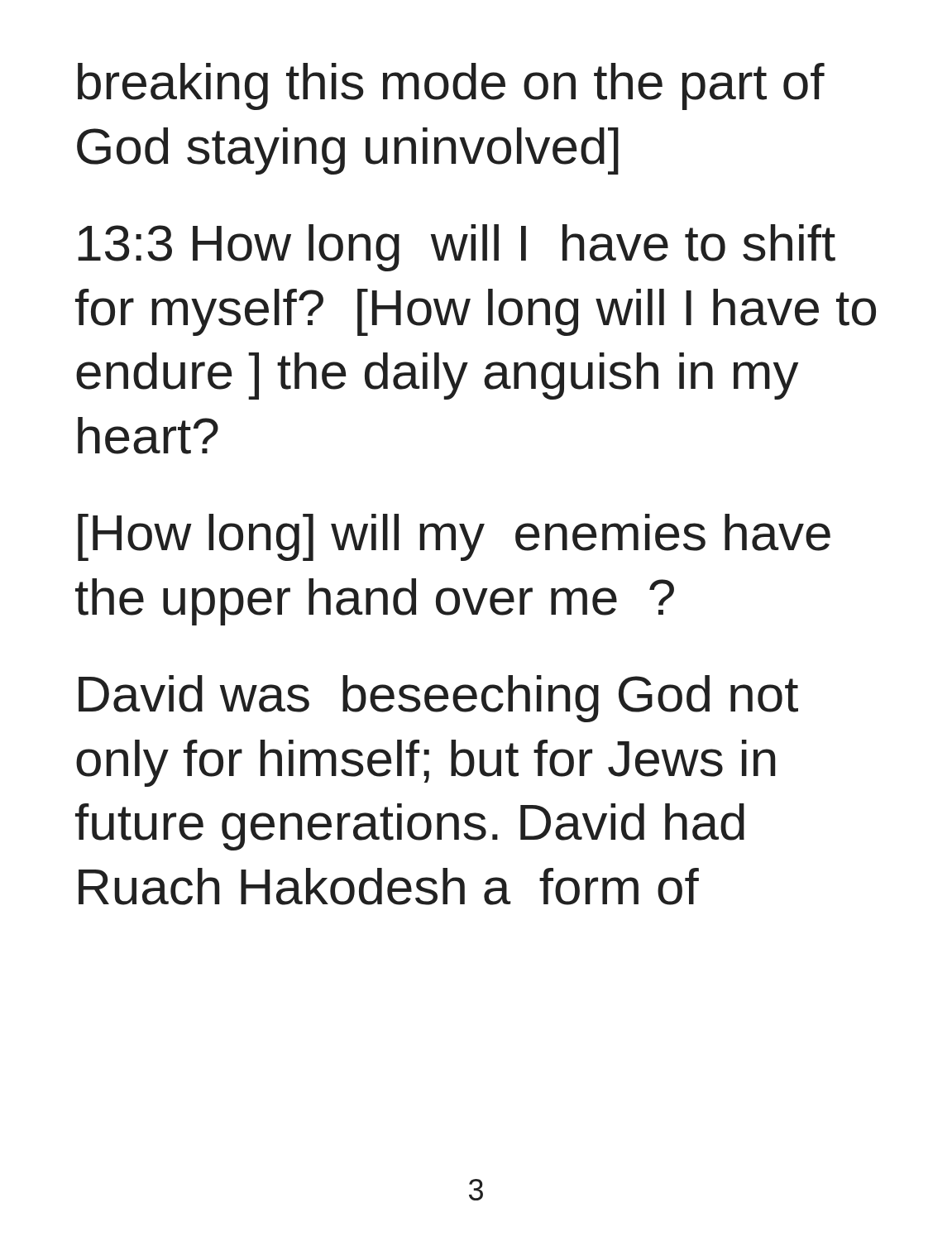This screenshot has height=1241, width=952.
Task: Point to the text block starting "13:3 How long"
Action: coord(476,339)
